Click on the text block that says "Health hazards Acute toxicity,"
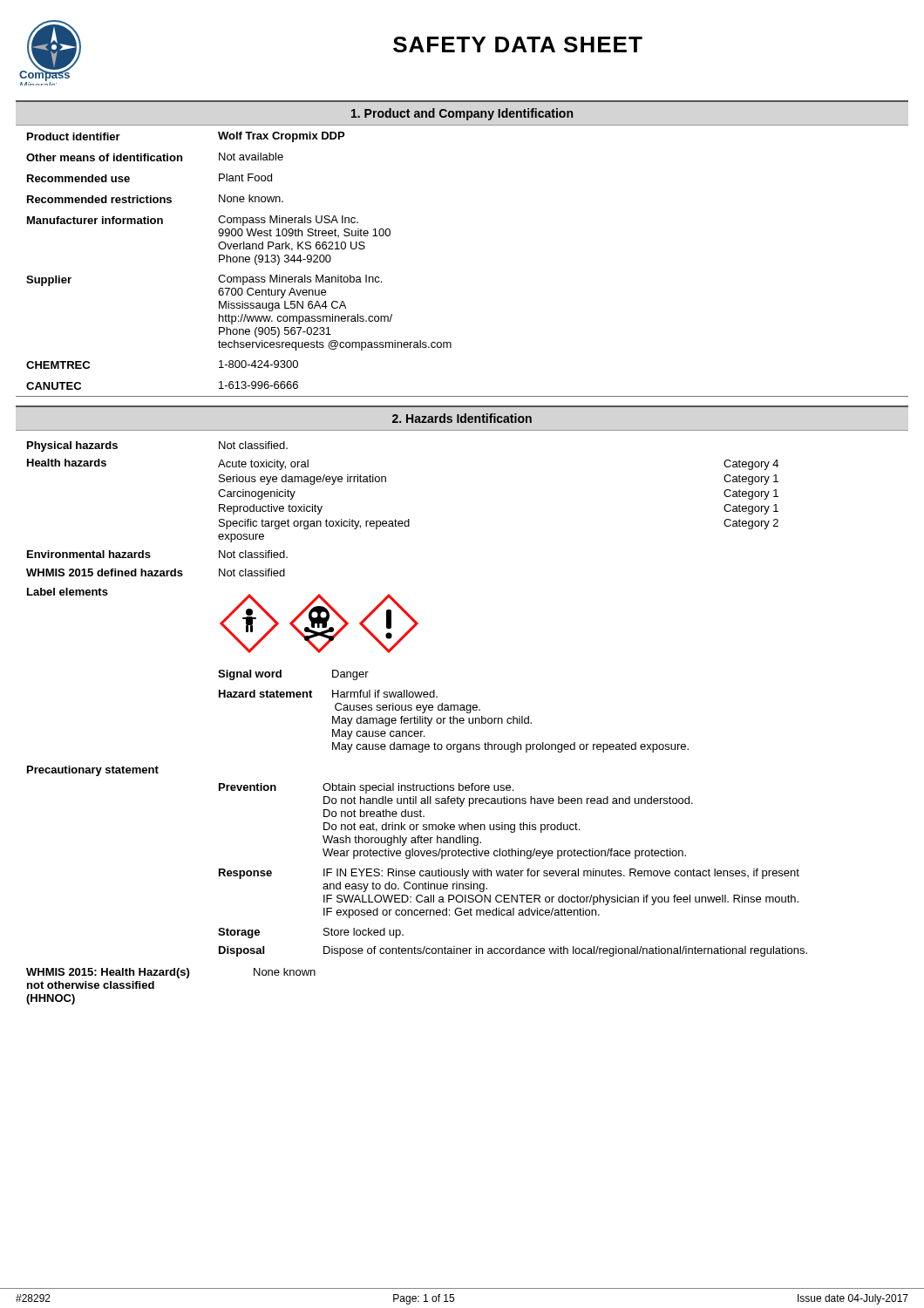924x1308 pixels. 83,464
